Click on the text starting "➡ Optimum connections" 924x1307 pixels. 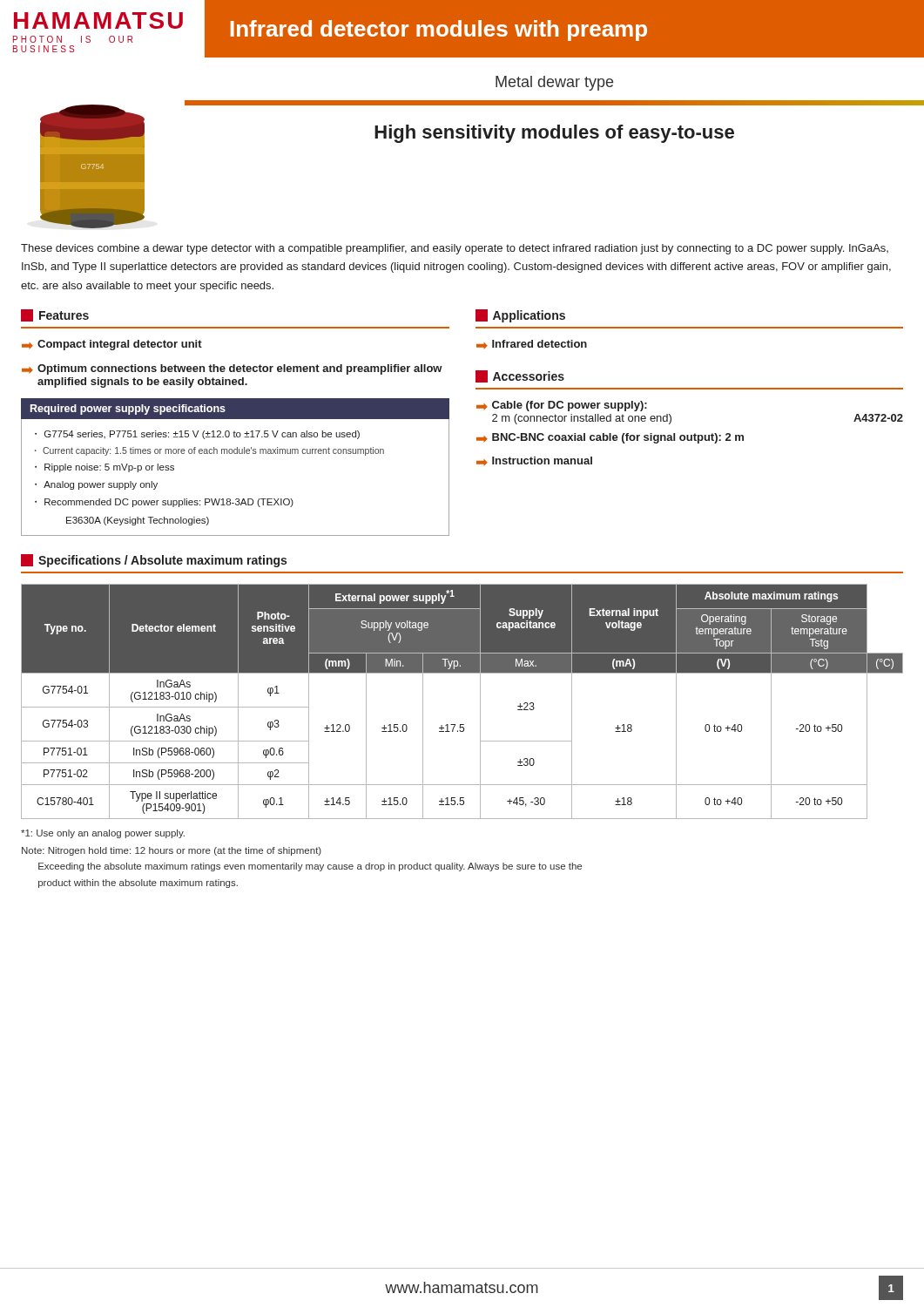click(235, 374)
